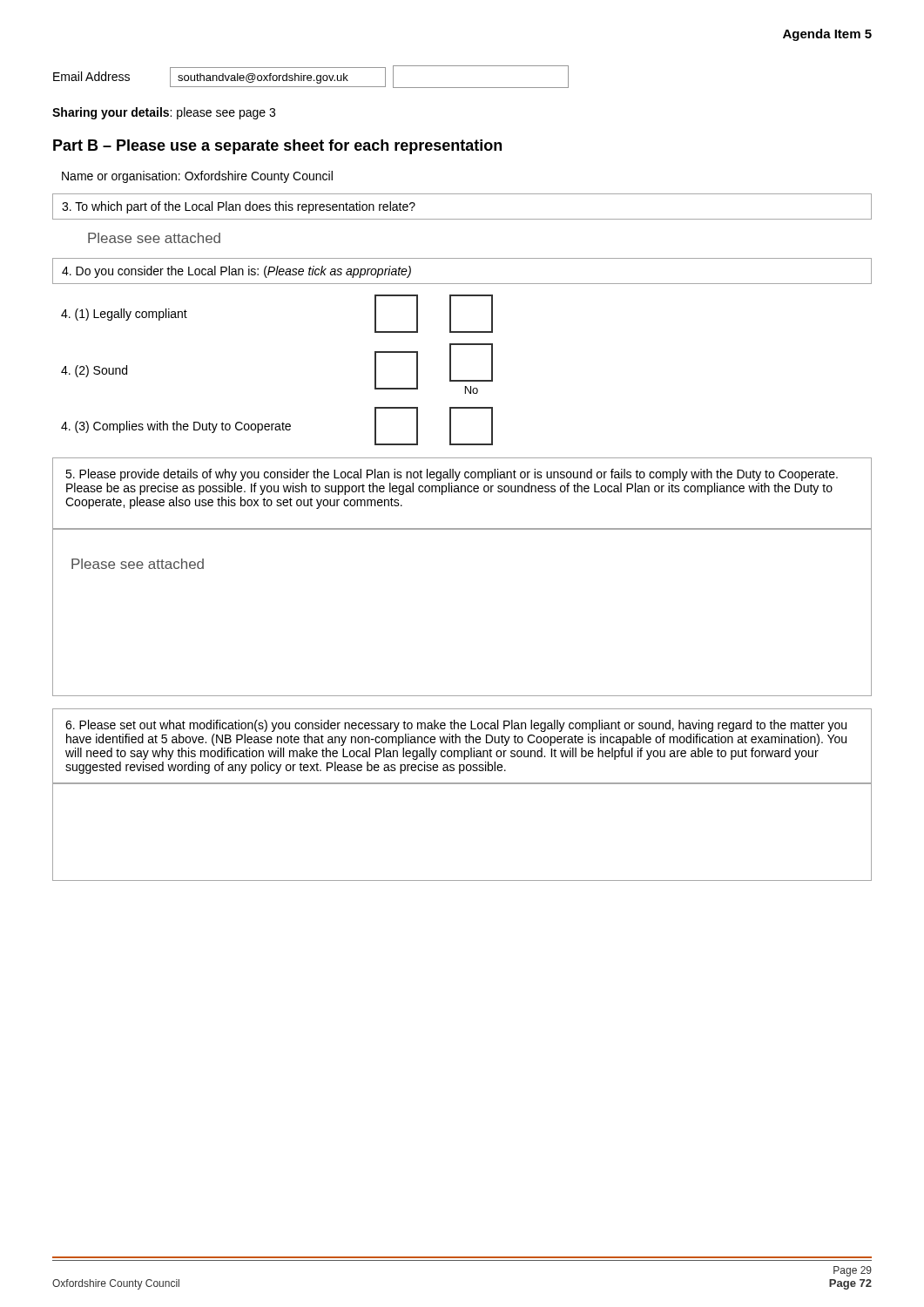Click on the text starting "To which part of the Local Plan"
This screenshot has width=924, height=1307.
(x=462, y=207)
